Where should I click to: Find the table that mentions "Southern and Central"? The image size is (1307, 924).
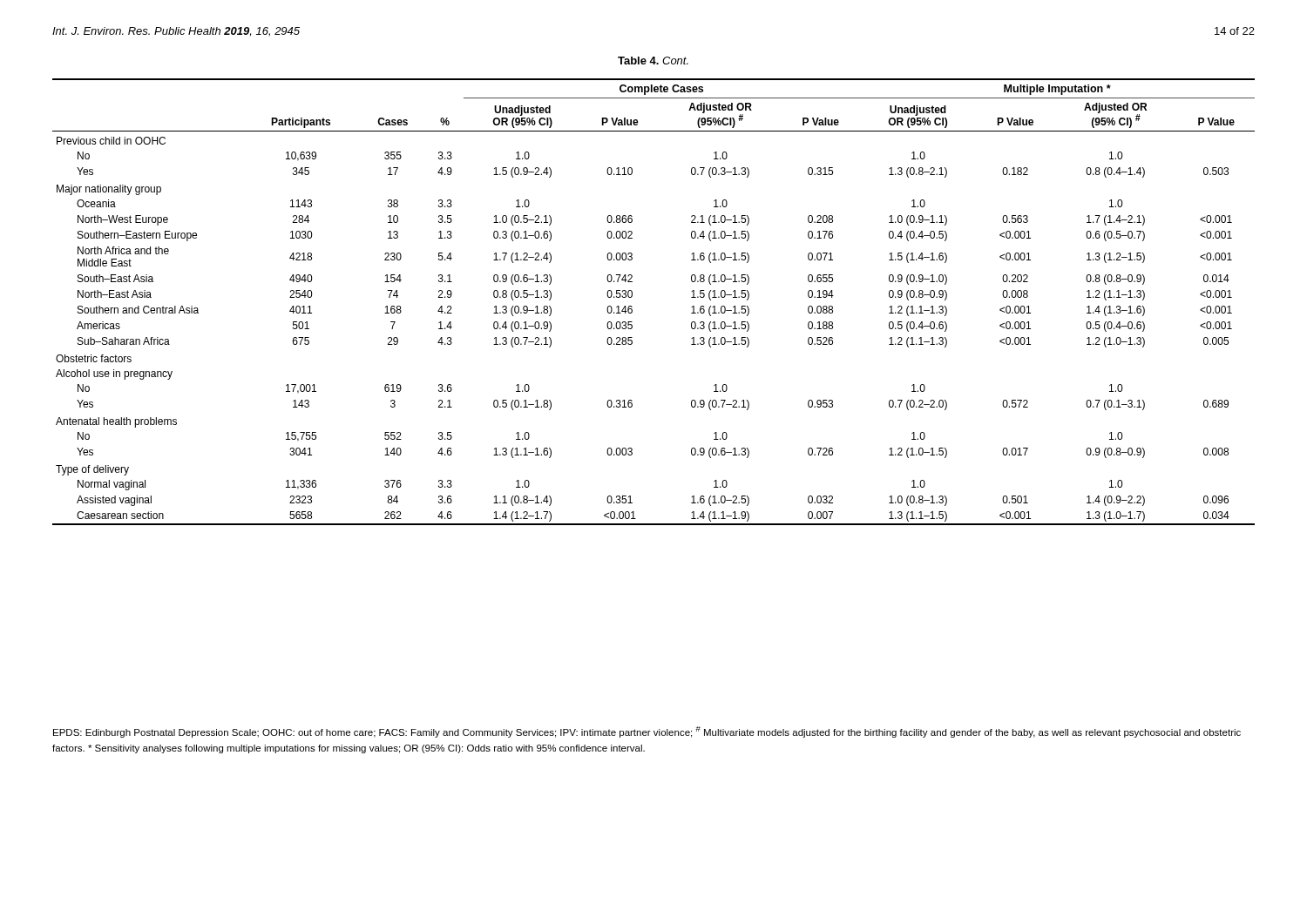click(654, 302)
